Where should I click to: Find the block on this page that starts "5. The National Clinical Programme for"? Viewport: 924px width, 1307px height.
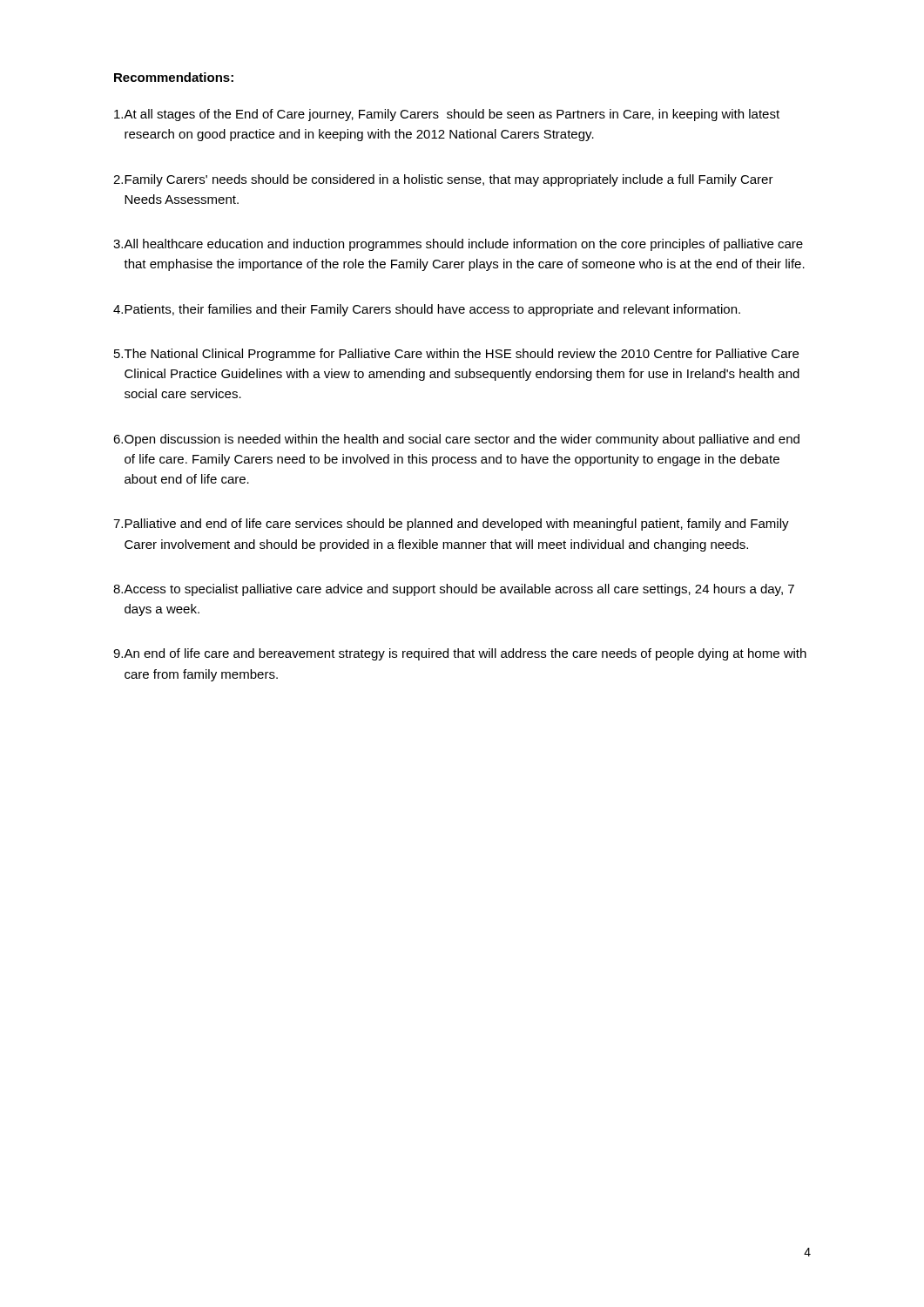pos(462,373)
